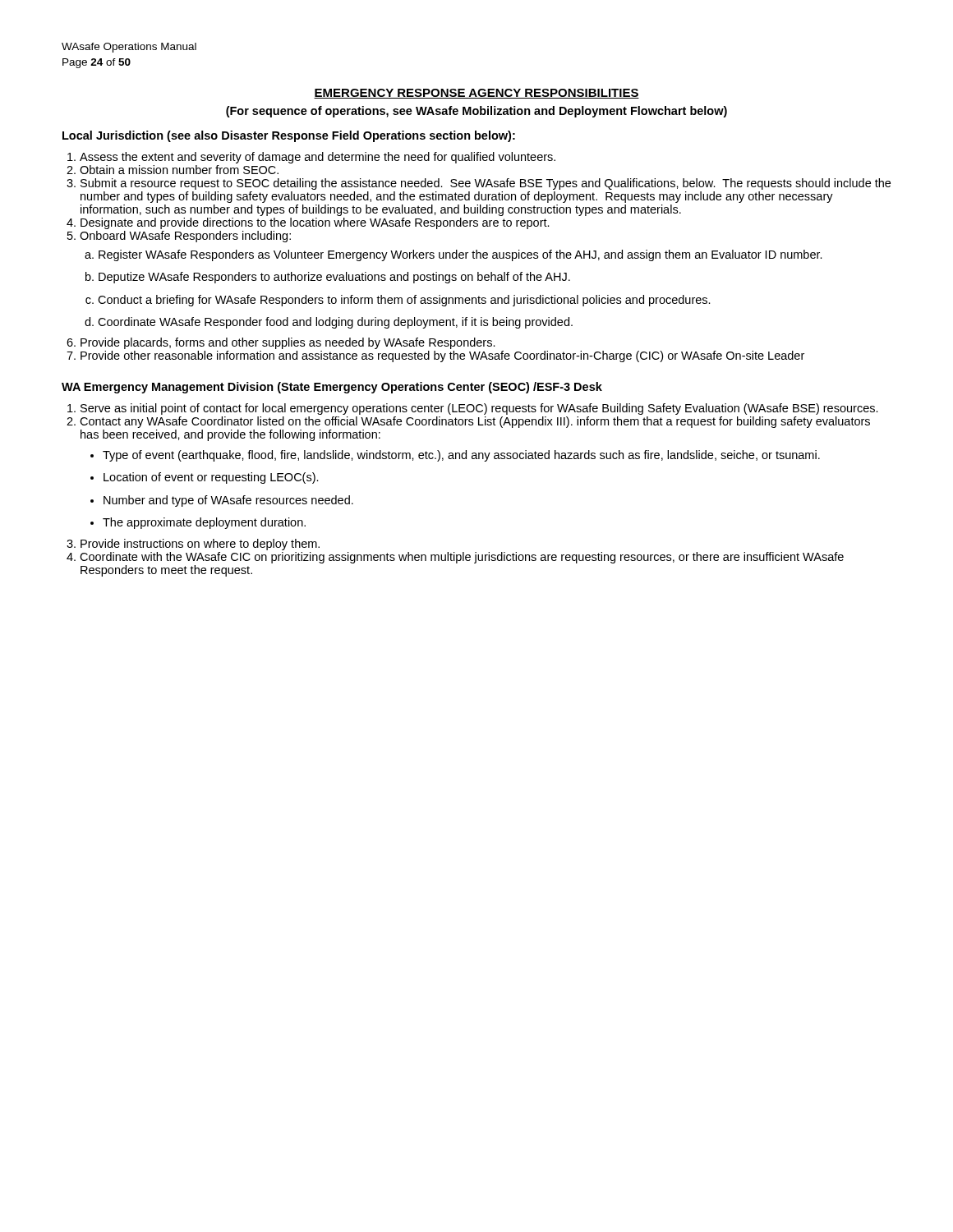Locate the list item containing "Provide placards, forms and other"

[486, 342]
